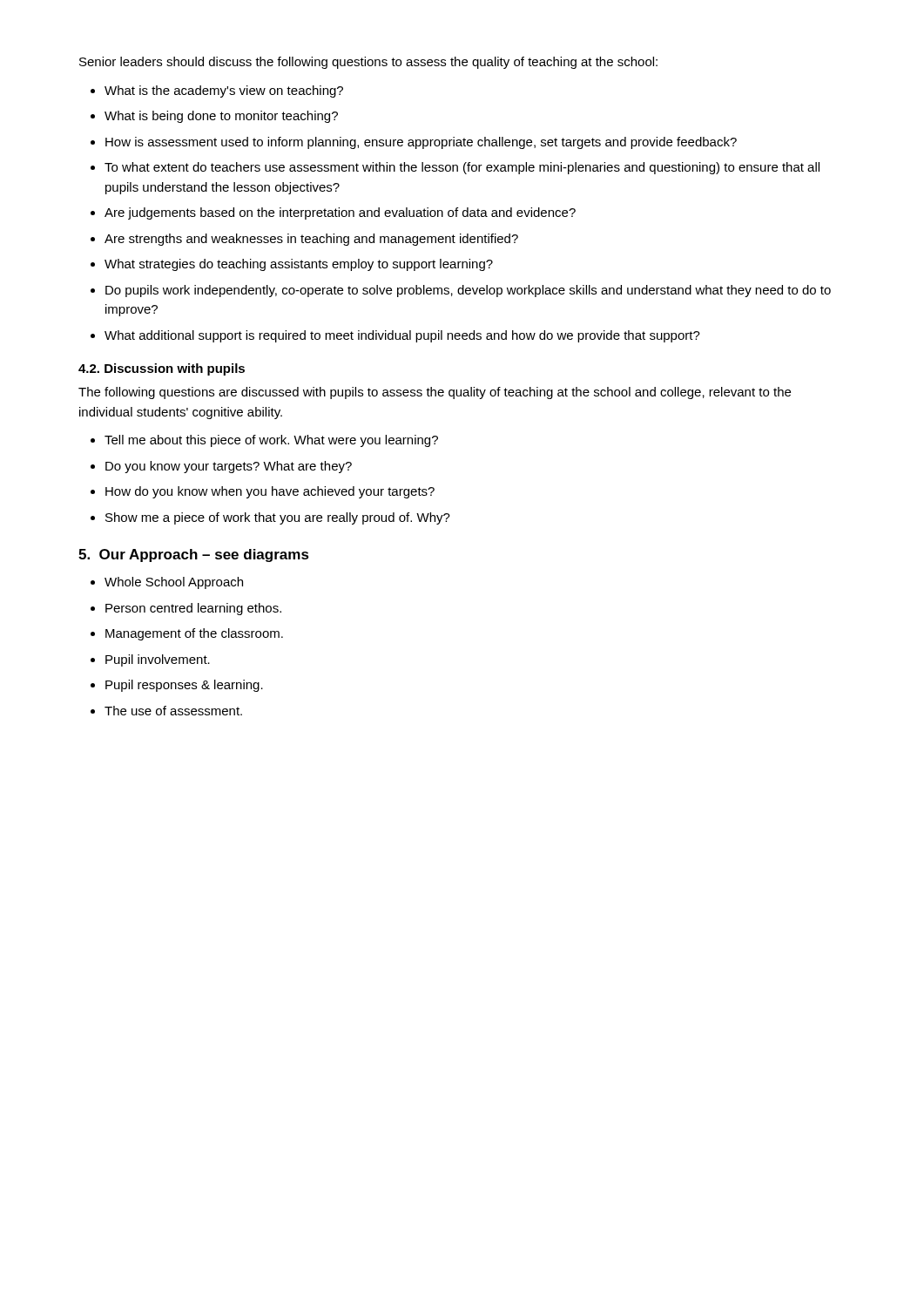Point to "Pupil involvement."

[157, 659]
